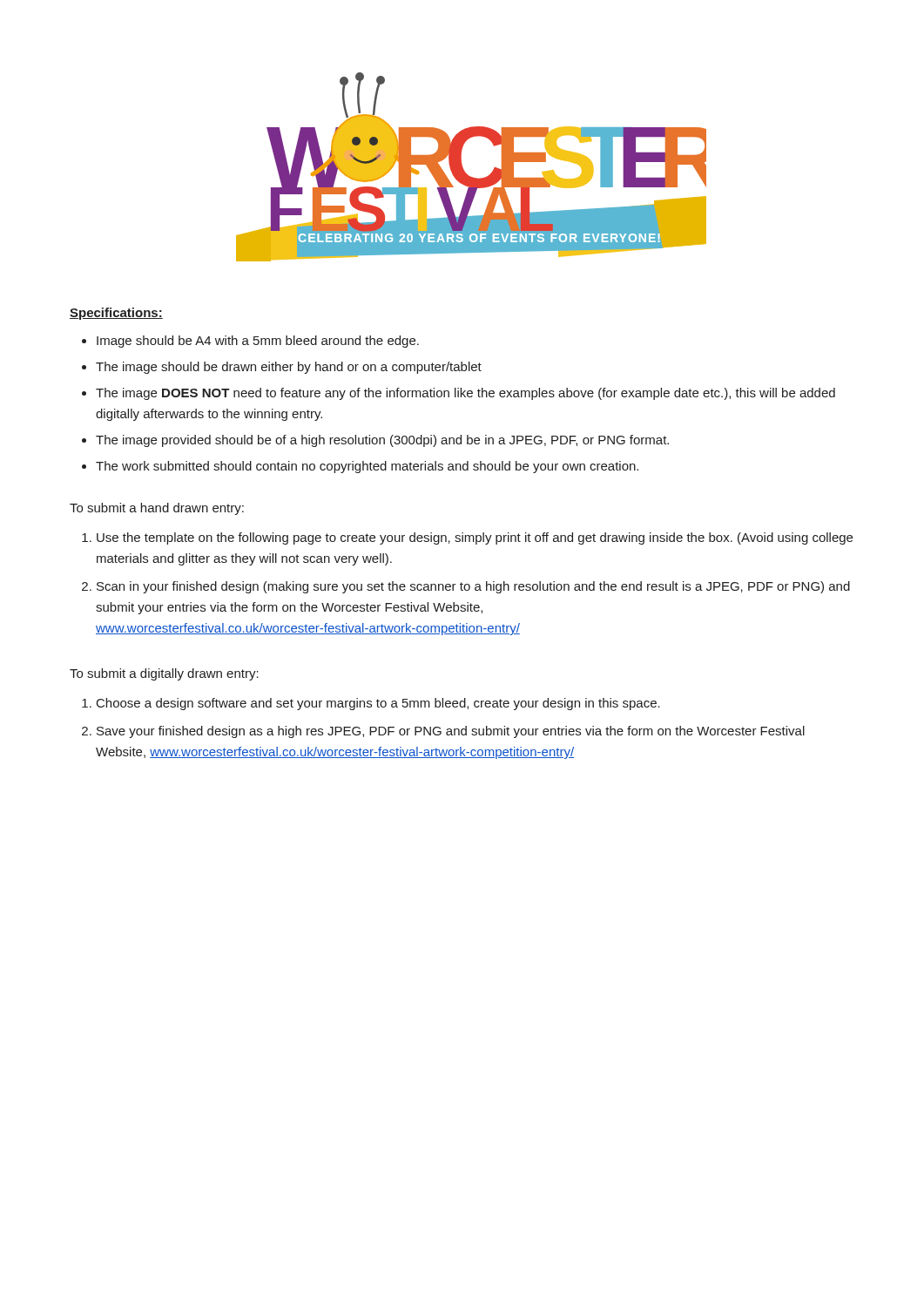Screen dimensions: 1307x924
Task: Click the passage that begins "The work submitted should contain no copyrighted"
Action: 368,466
